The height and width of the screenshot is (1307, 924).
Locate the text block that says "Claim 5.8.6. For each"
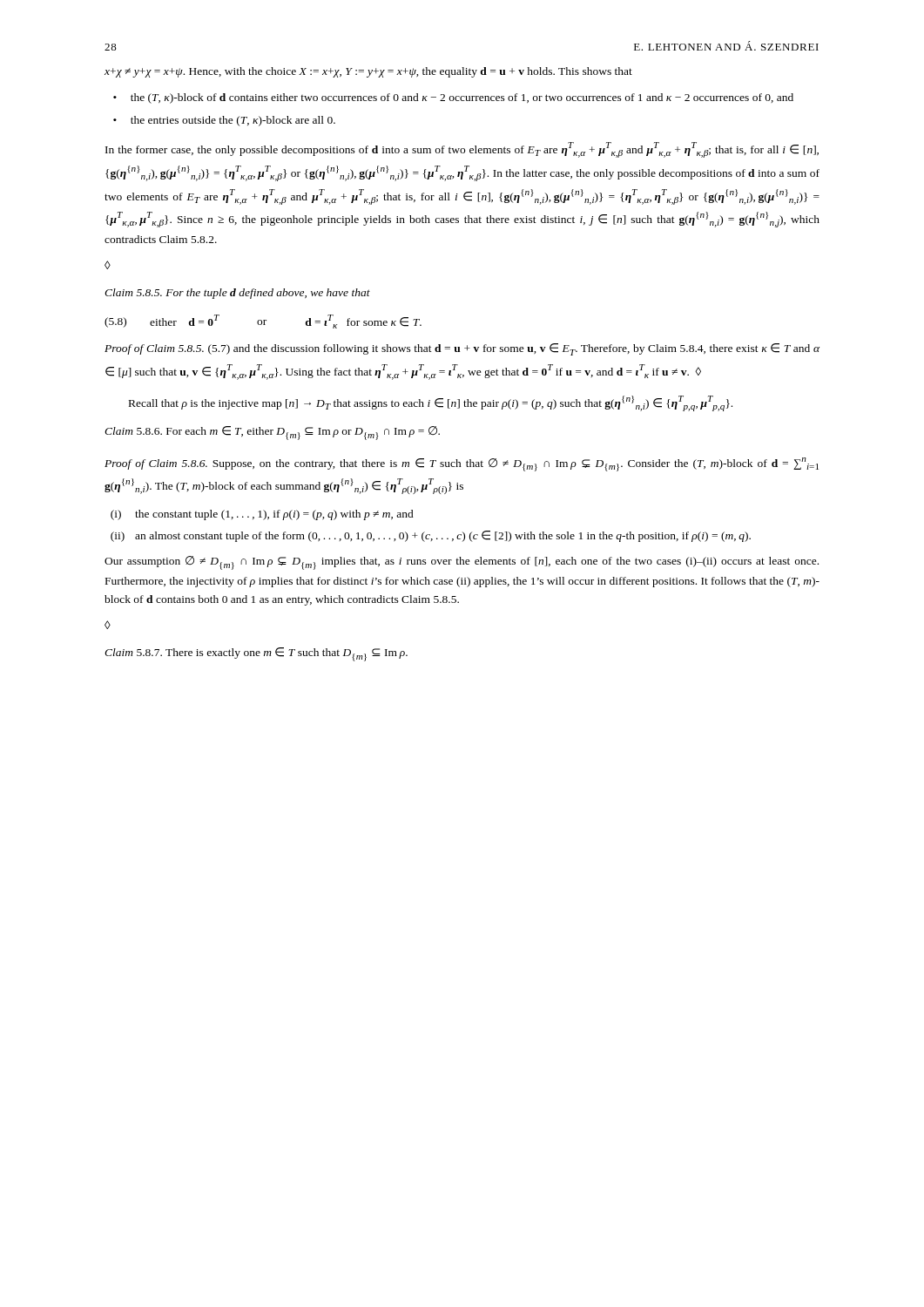272,433
